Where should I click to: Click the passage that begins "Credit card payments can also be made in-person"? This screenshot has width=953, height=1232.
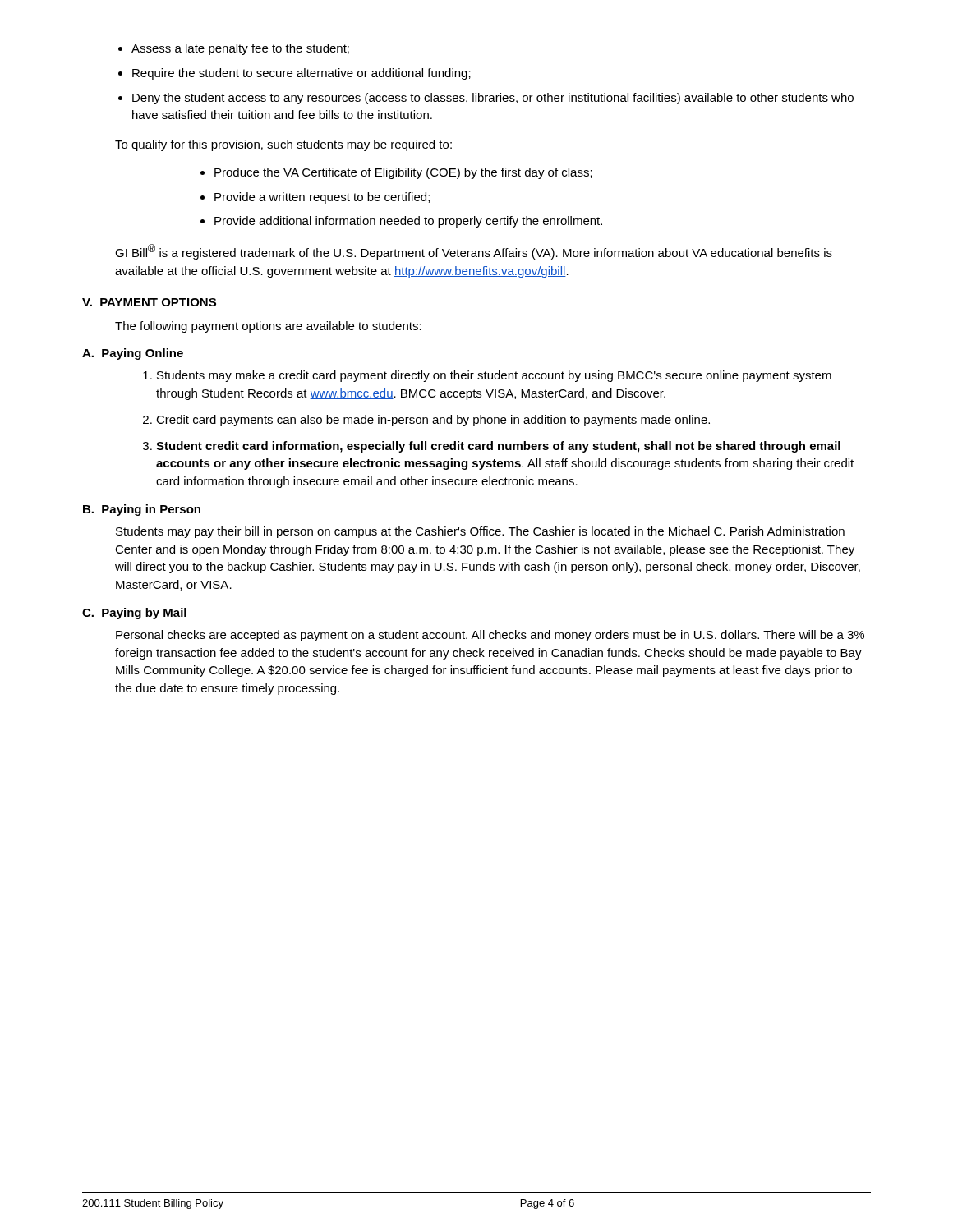pyautogui.click(x=501, y=419)
